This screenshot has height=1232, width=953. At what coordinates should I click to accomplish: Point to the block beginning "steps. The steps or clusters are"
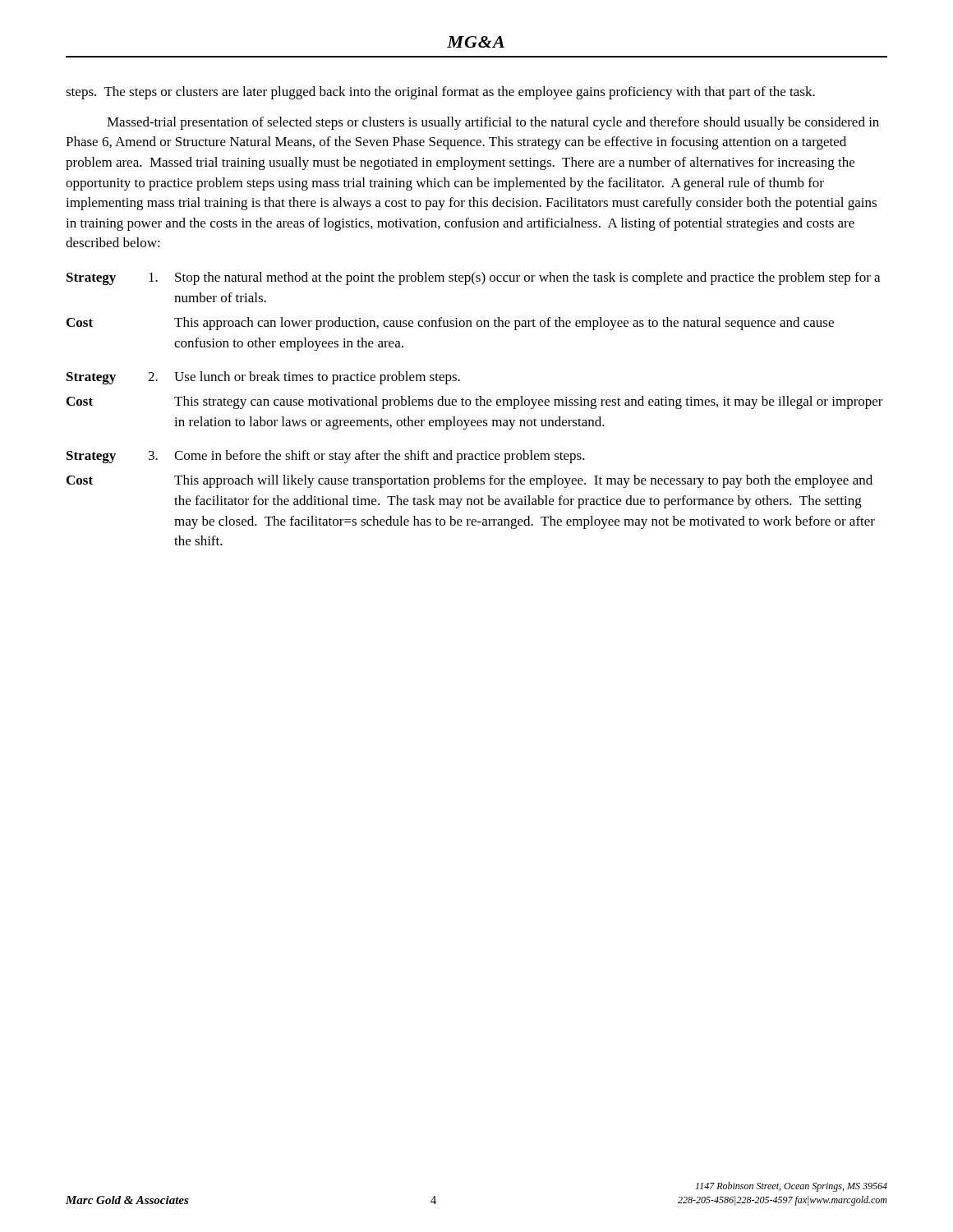[x=441, y=92]
